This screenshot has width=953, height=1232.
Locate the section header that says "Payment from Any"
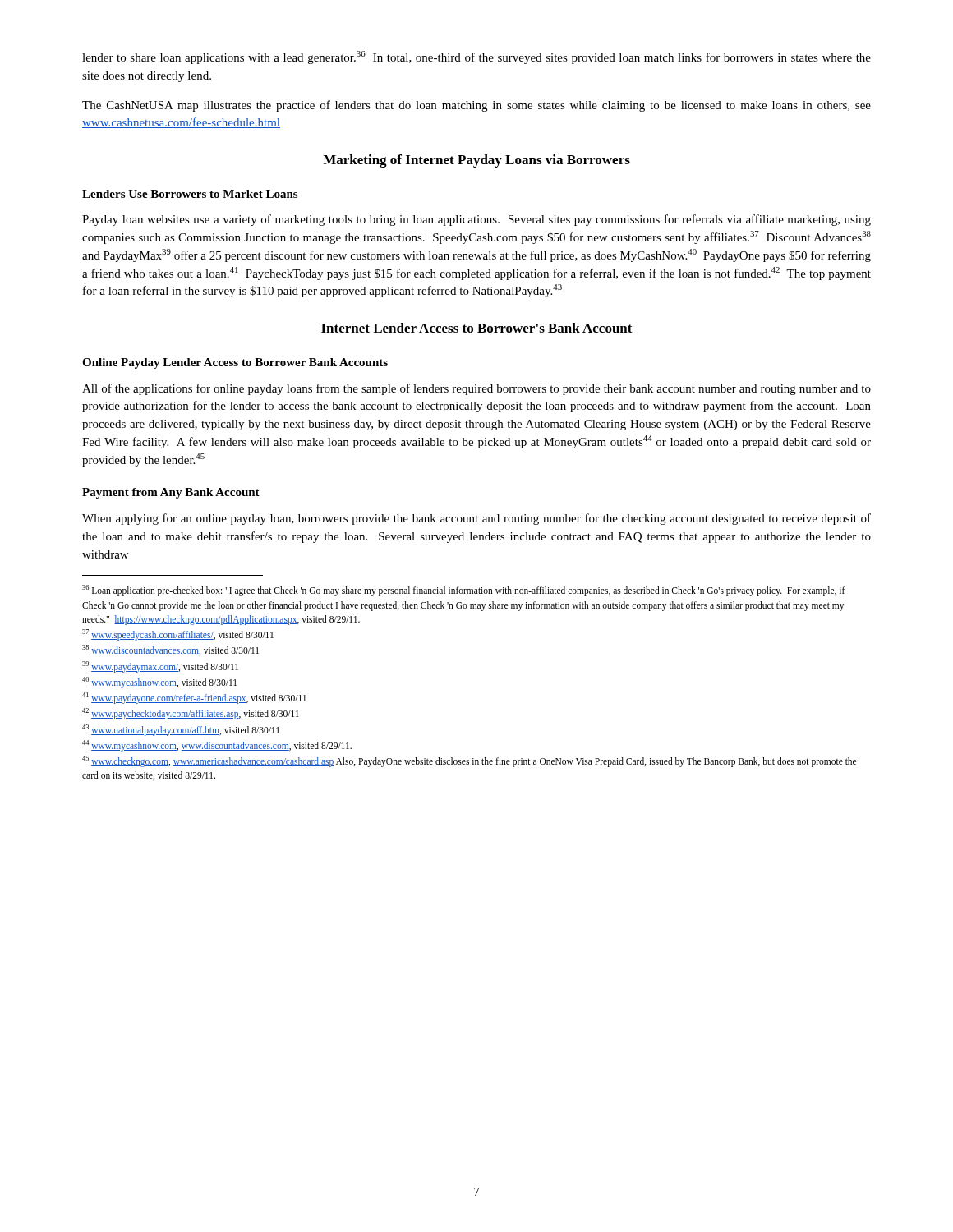click(171, 493)
